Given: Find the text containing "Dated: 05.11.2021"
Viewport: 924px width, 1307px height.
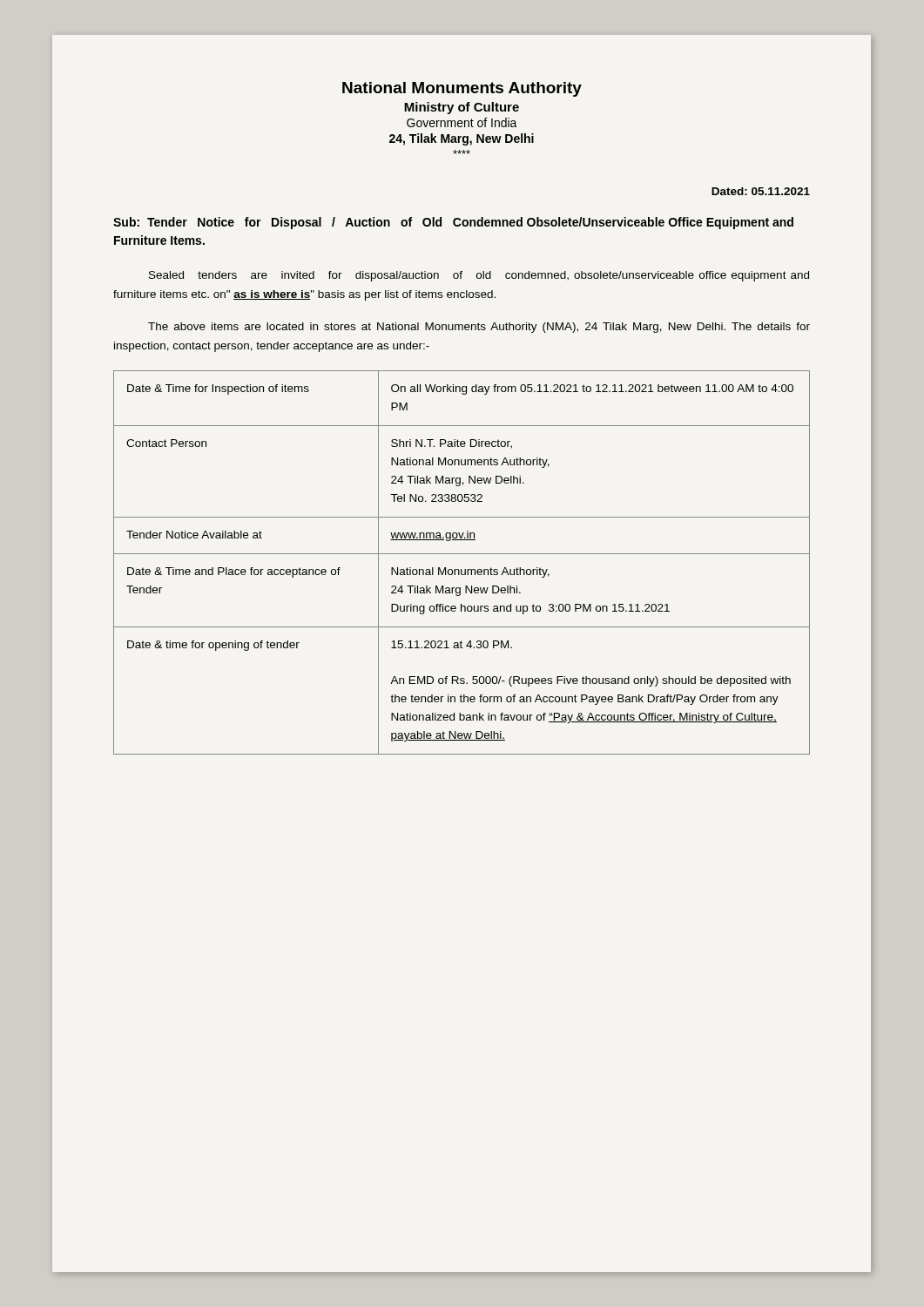Looking at the screenshot, I should tap(761, 191).
